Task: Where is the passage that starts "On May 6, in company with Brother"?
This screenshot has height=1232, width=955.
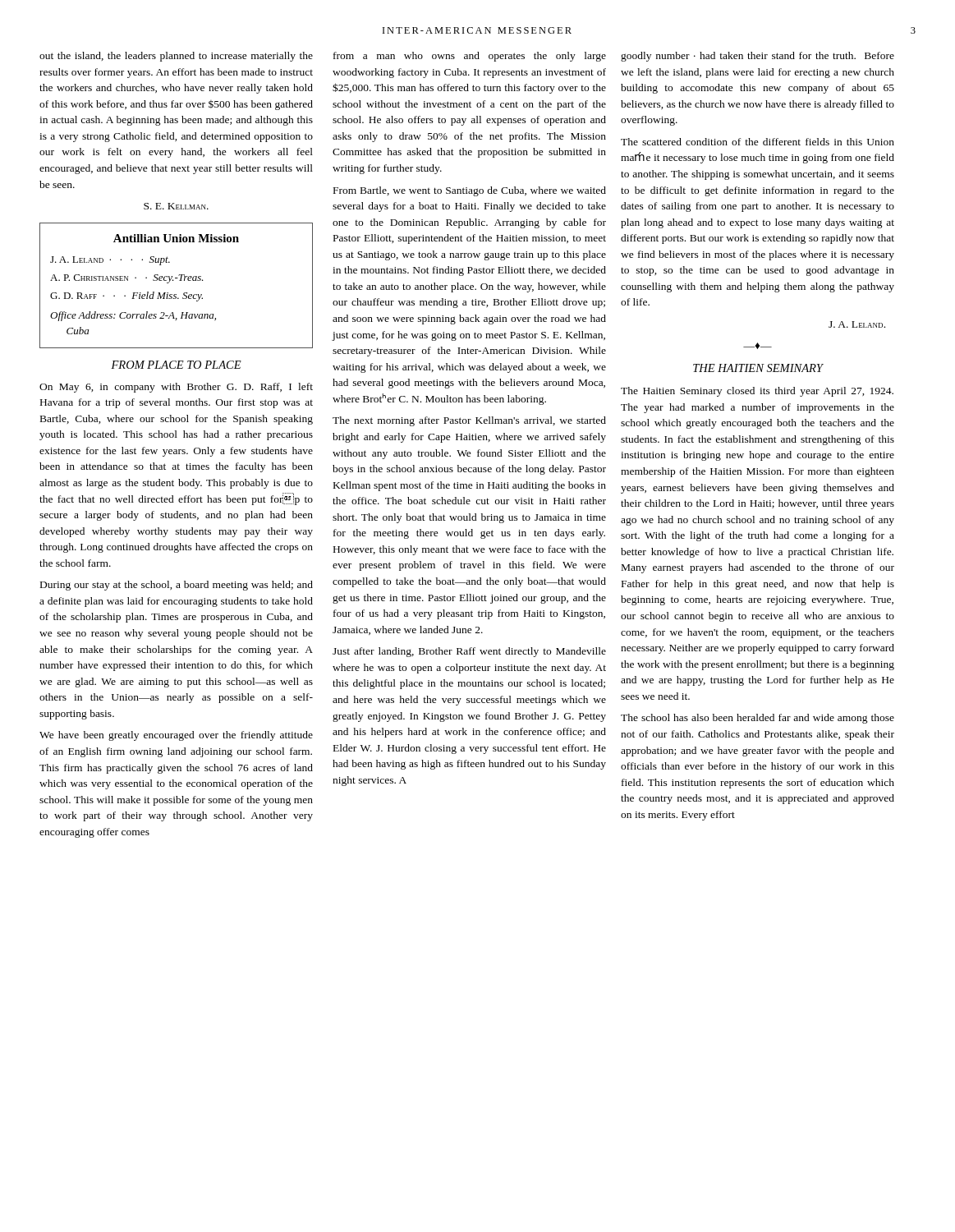Action: (x=176, y=609)
